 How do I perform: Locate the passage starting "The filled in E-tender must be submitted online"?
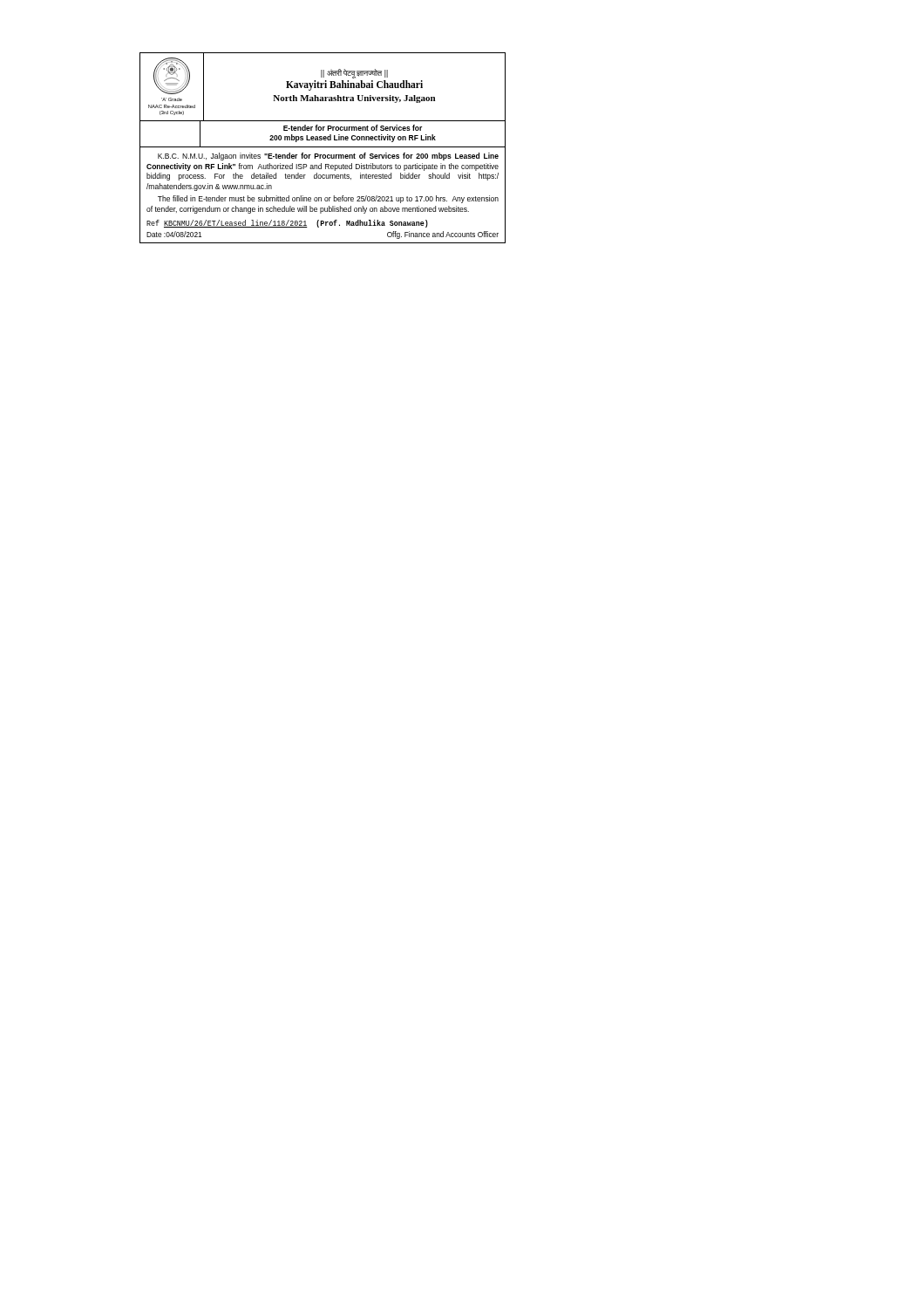click(323, 204)
